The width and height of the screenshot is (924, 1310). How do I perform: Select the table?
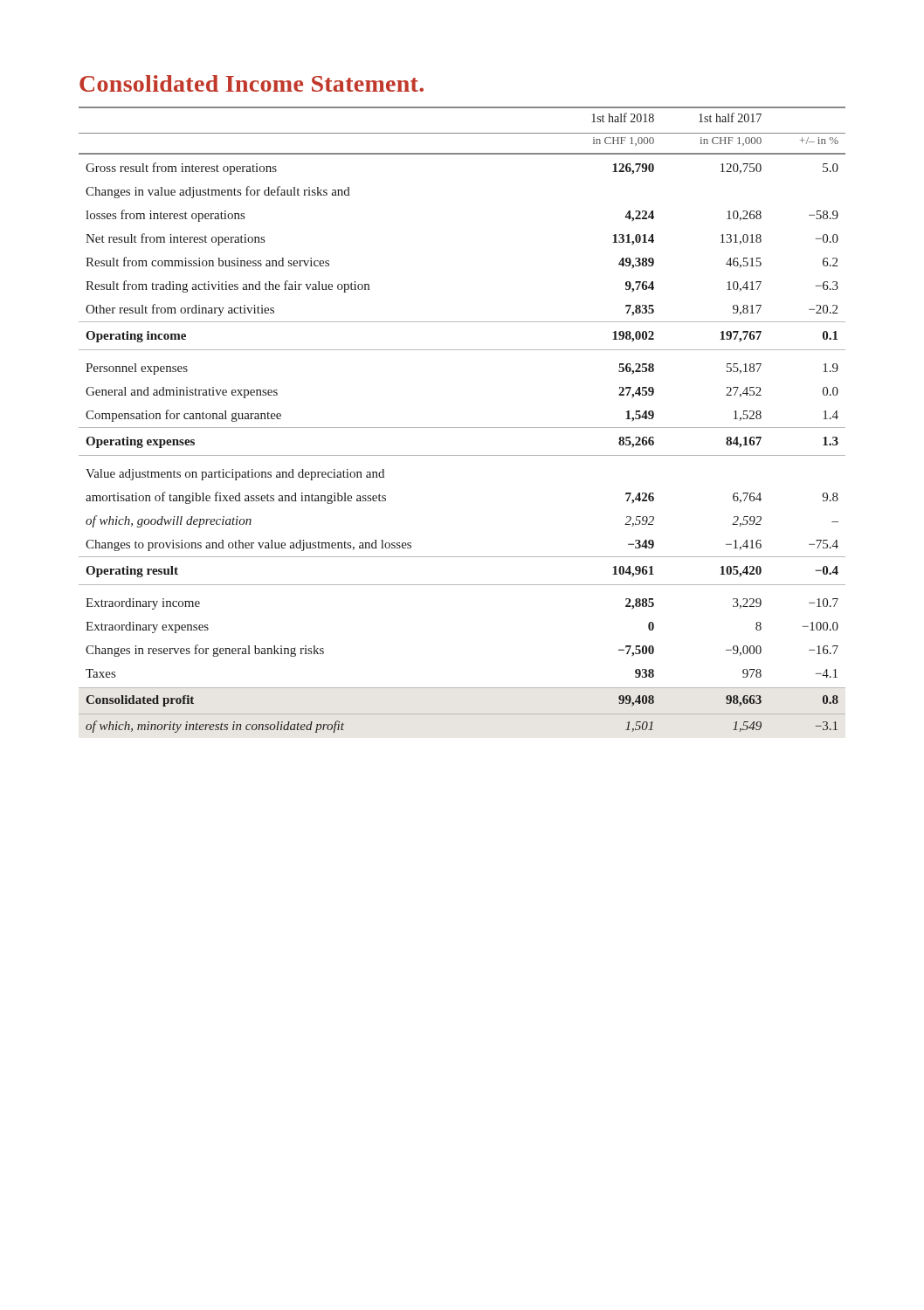462,422
